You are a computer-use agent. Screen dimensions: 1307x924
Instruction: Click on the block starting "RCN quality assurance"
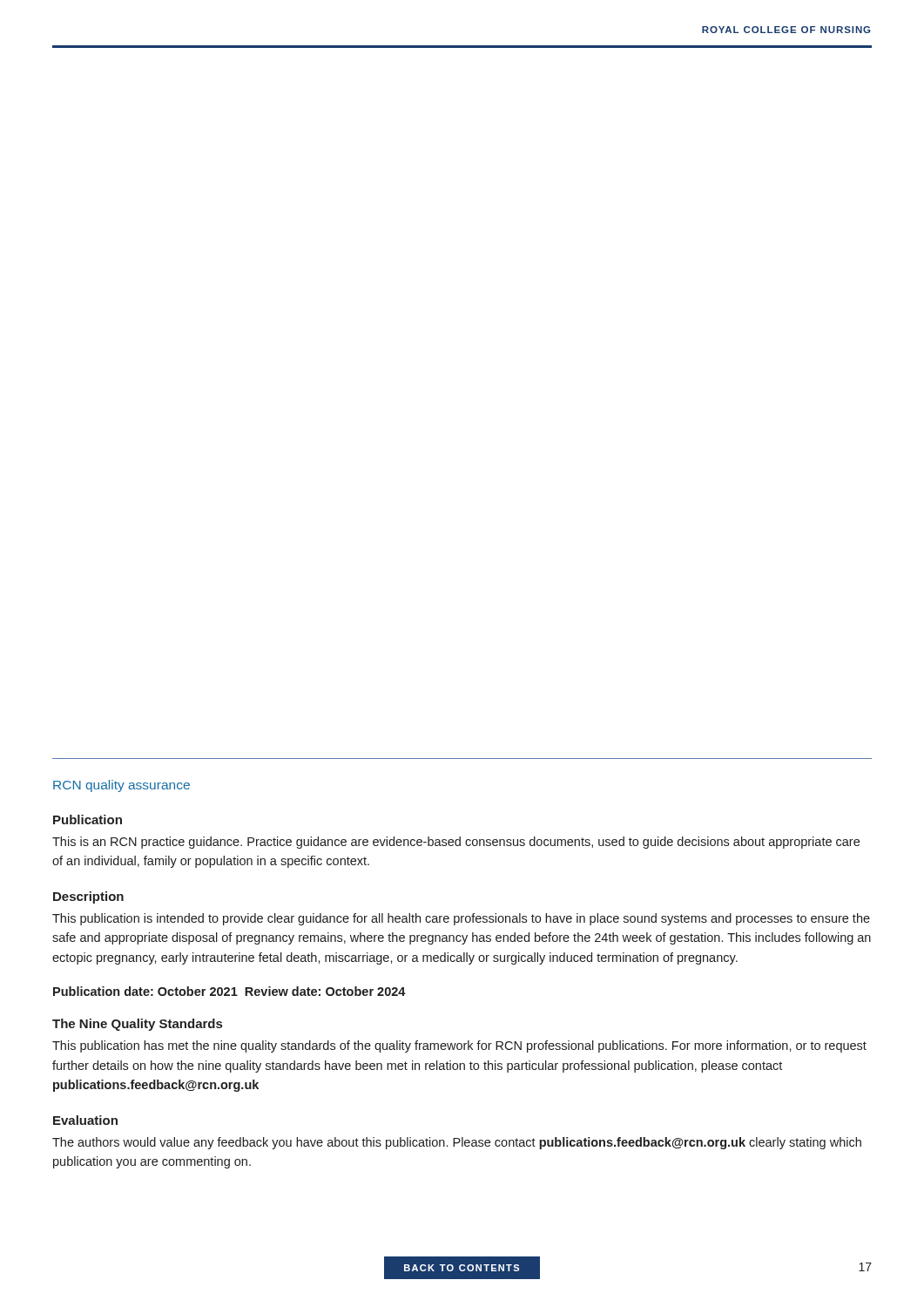pyautogui.click(x=121, y=786)
